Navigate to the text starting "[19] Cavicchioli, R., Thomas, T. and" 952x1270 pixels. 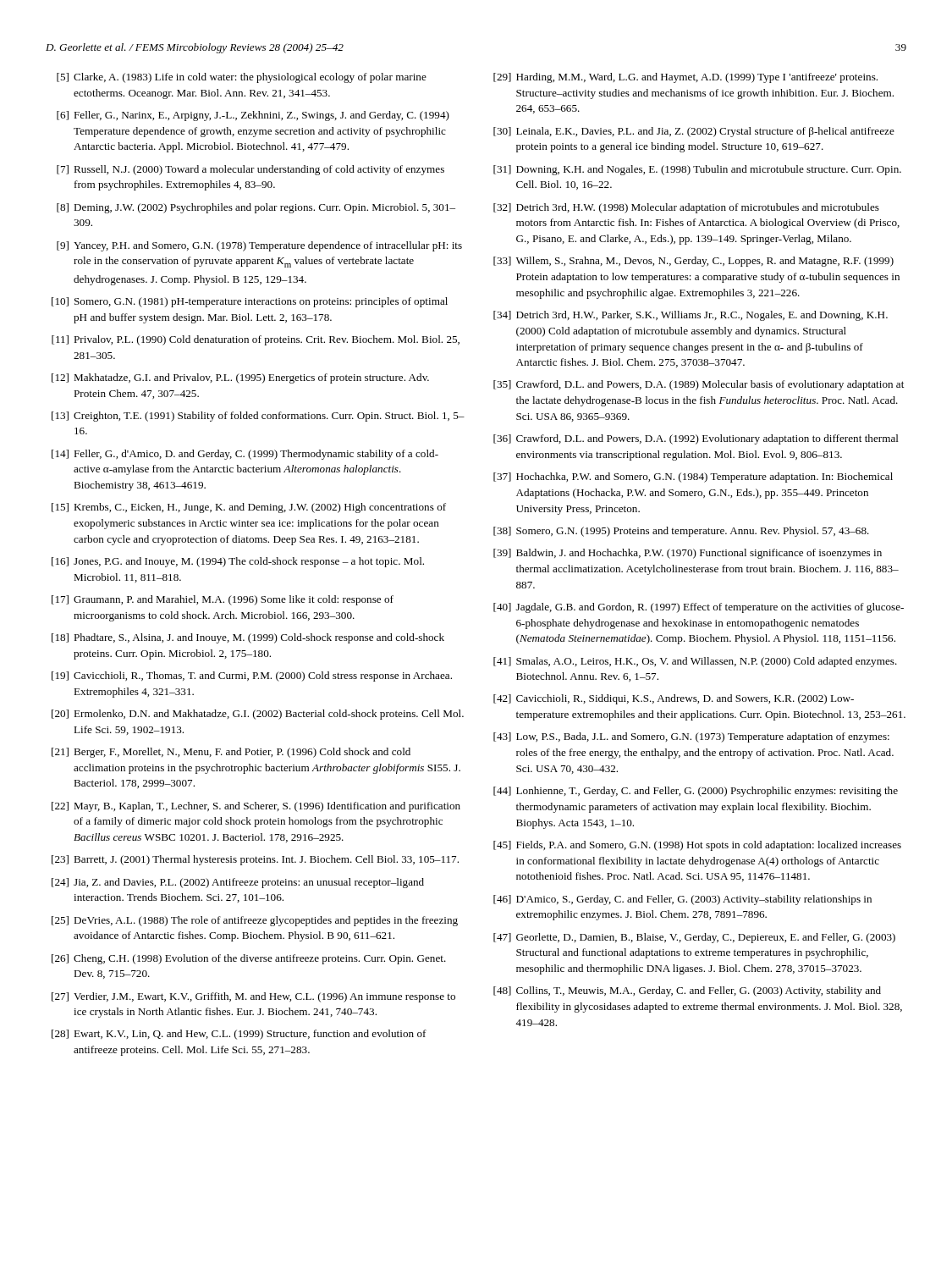tap(255, 684)
